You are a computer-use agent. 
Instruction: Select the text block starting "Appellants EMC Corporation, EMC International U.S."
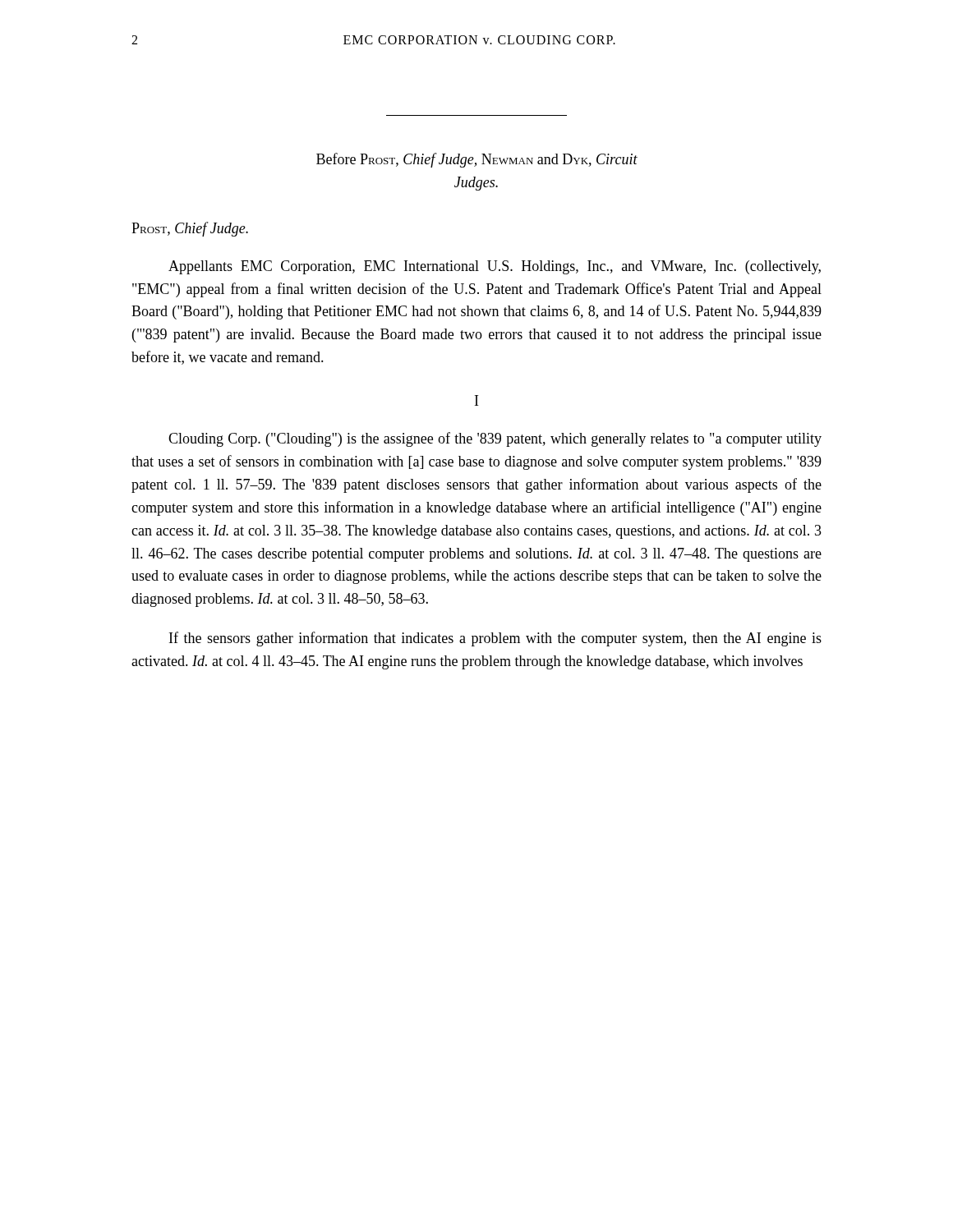pos(476,312)
